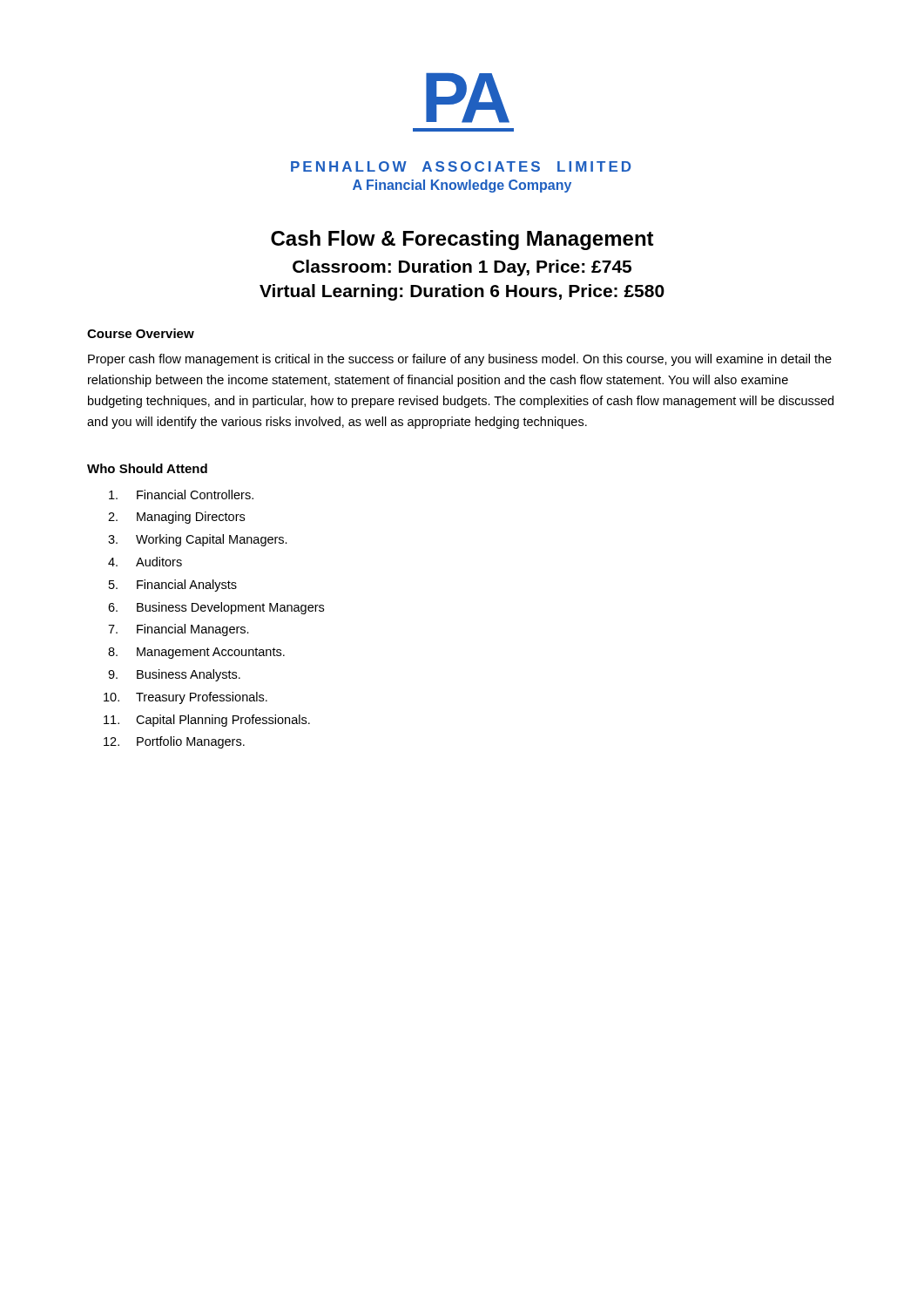924x1307 pixels.
Task: Find the region starting "3.Working Capital Managers."
Action: point(198,540)
